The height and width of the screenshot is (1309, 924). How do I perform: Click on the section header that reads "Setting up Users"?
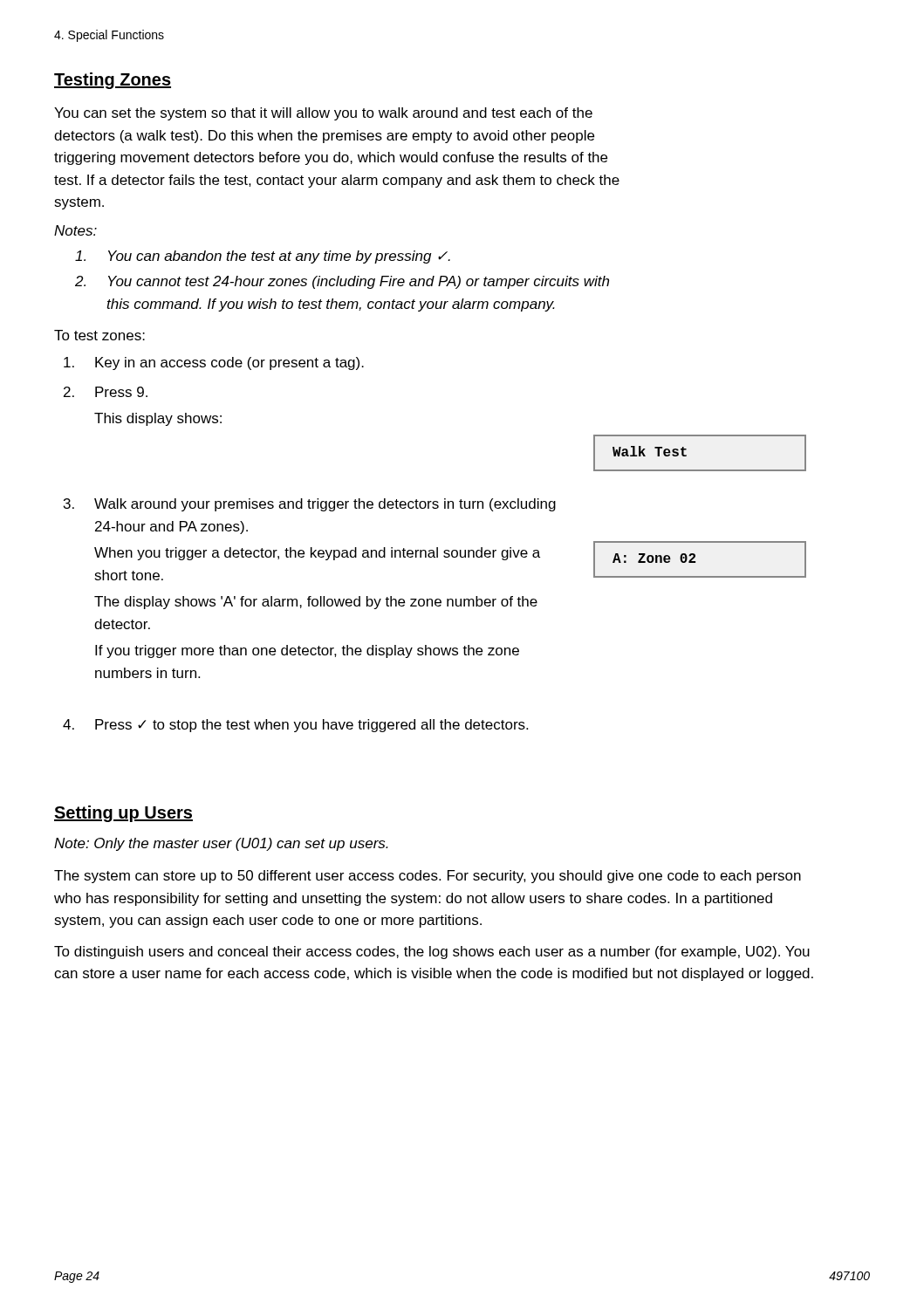pyautogui.click(x=123, y=812)
